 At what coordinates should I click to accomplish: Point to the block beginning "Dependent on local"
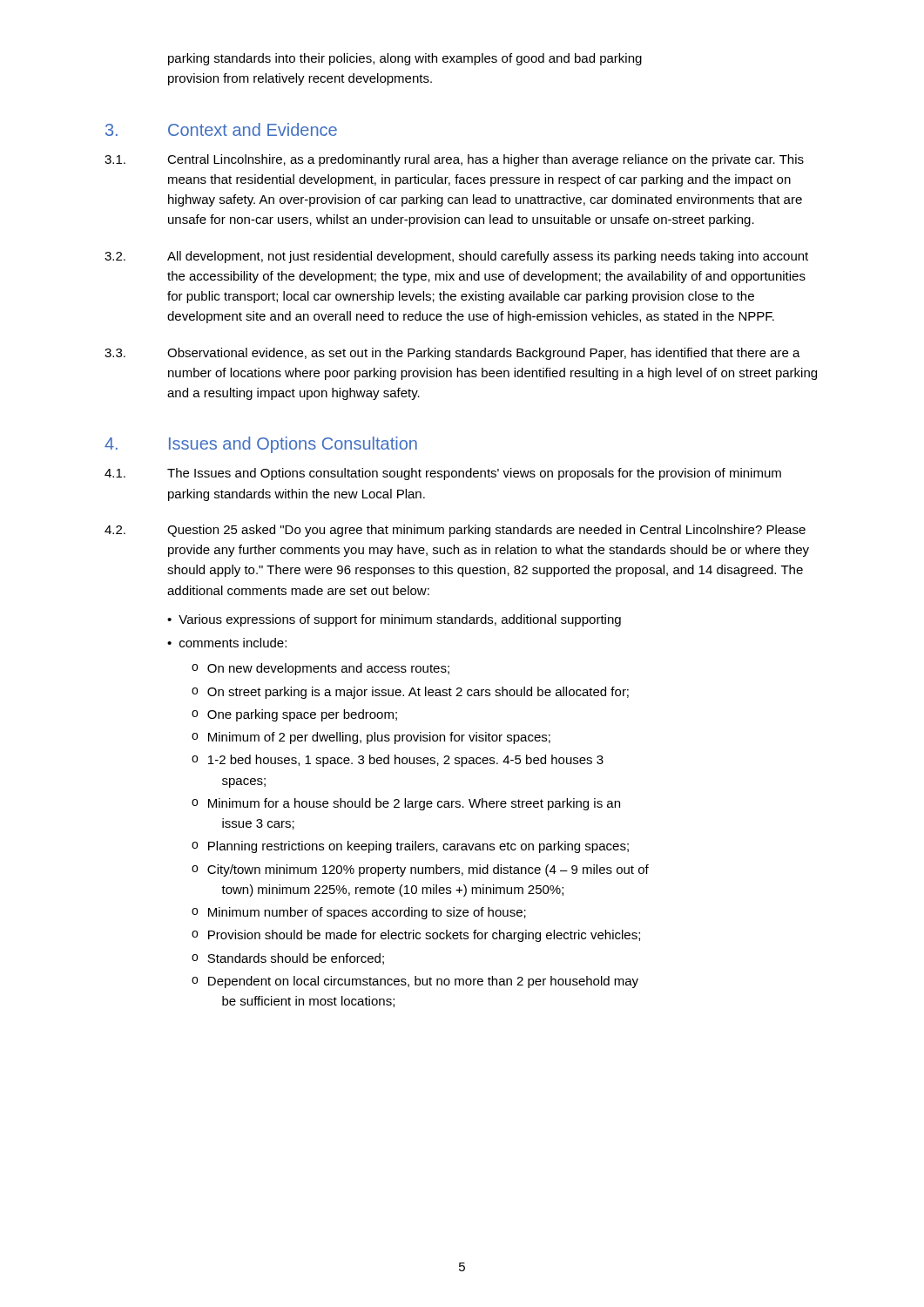click(423, 991)
